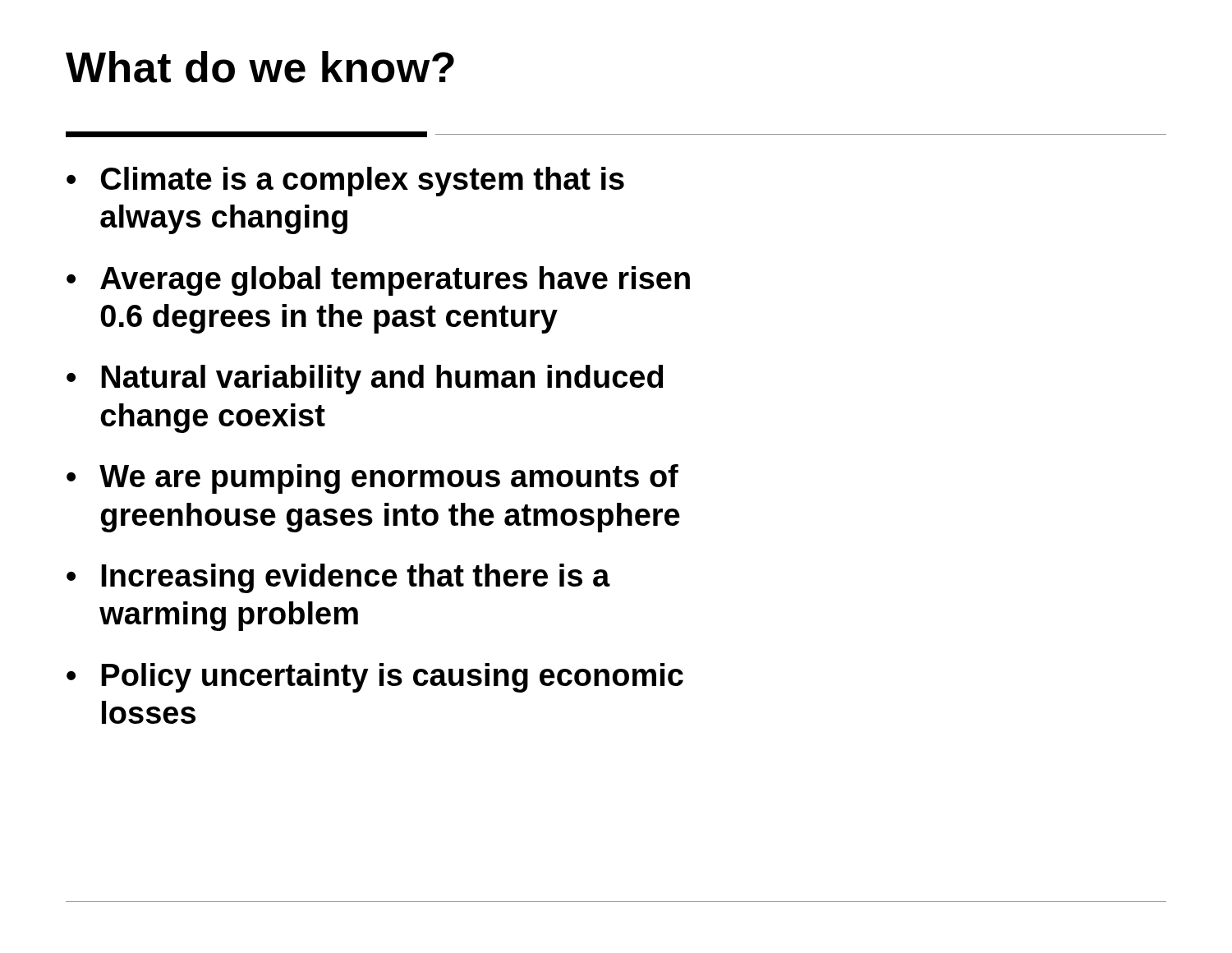Locate the block of text that opens with "• Average global temperatures have risen0.6"

[379, 297]
